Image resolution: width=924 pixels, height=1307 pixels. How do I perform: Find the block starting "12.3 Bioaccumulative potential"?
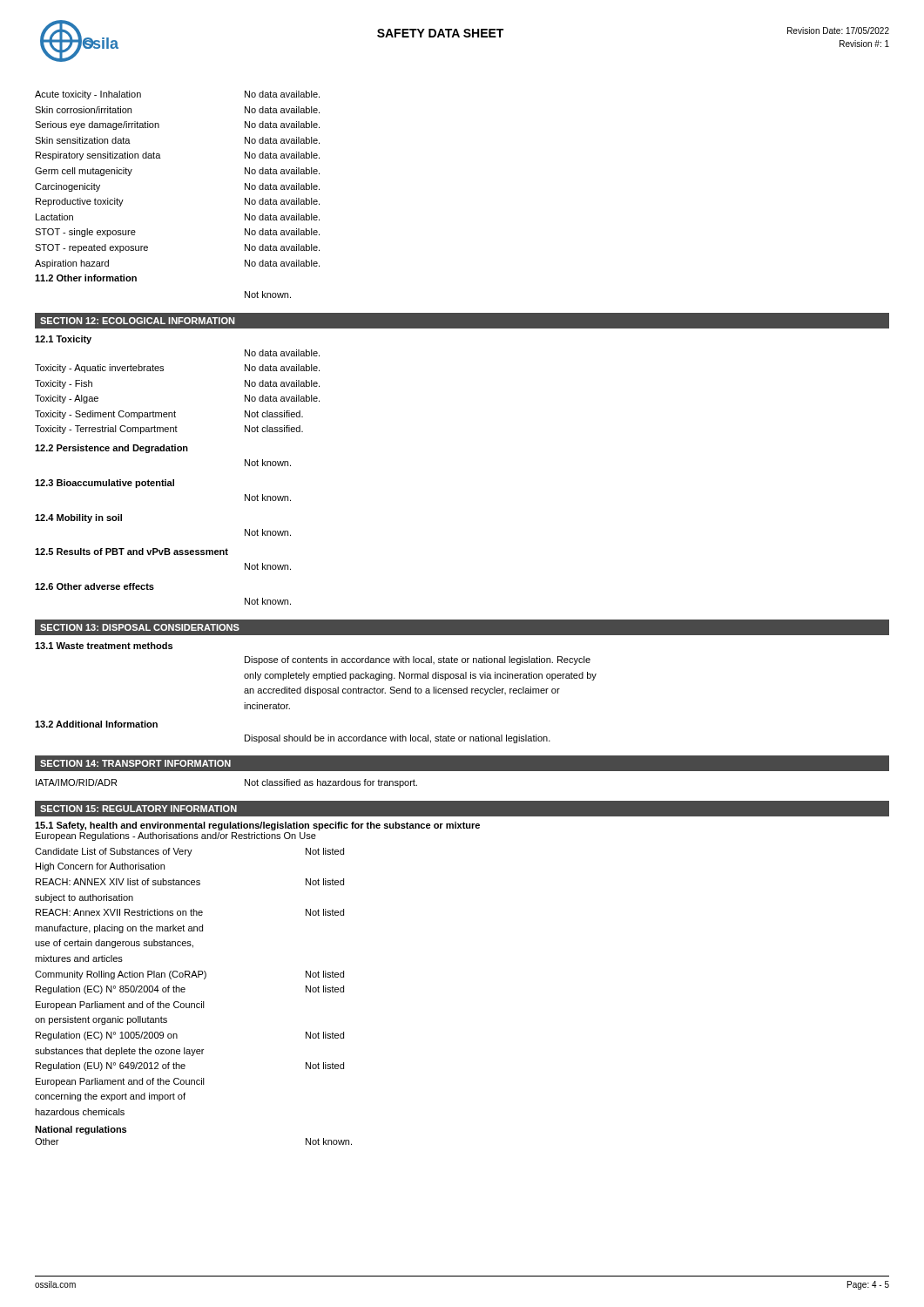pyautogui.click(x=105, y=483)
